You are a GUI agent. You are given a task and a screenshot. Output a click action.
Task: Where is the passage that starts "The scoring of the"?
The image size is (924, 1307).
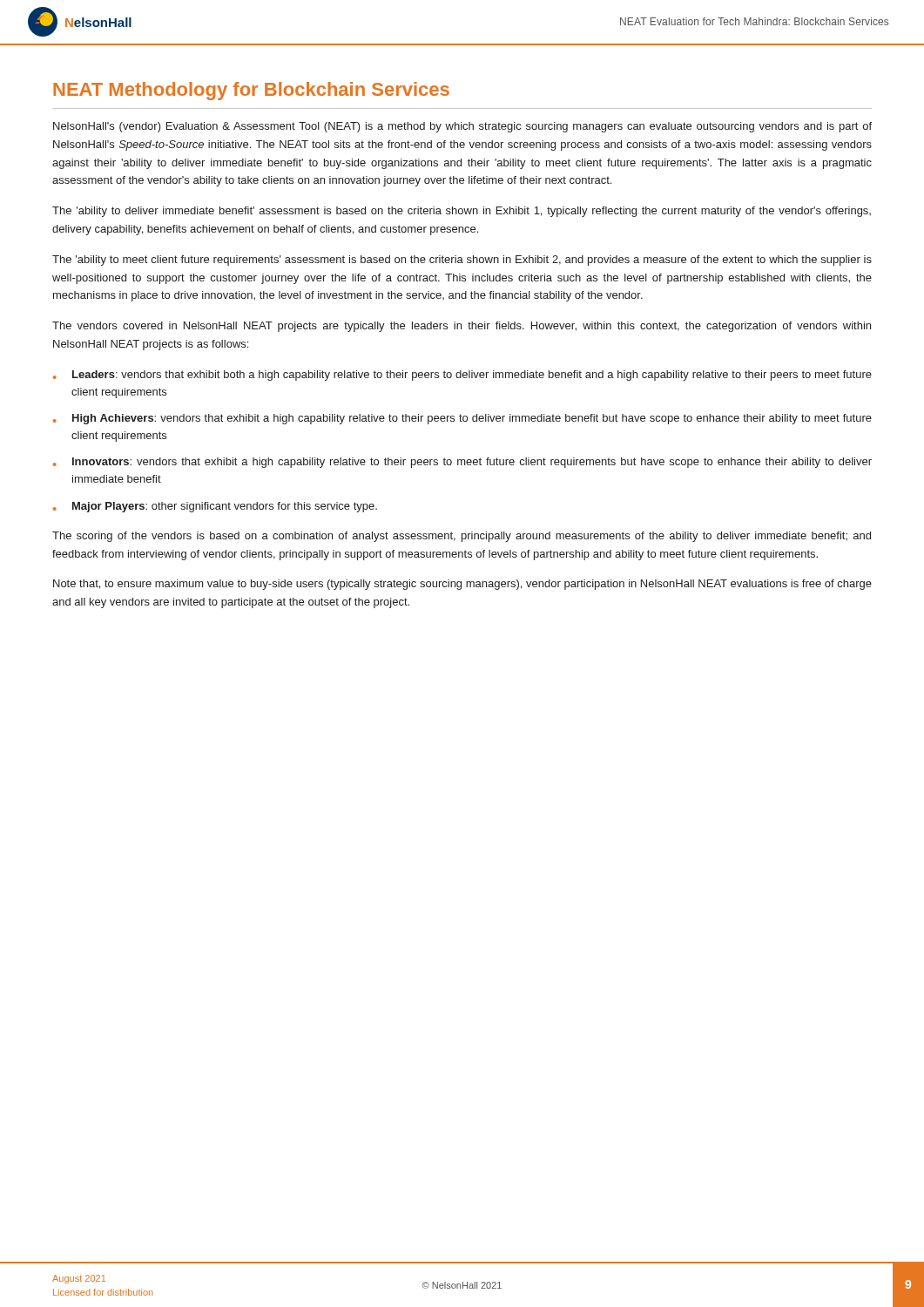[x=462, y=544]
